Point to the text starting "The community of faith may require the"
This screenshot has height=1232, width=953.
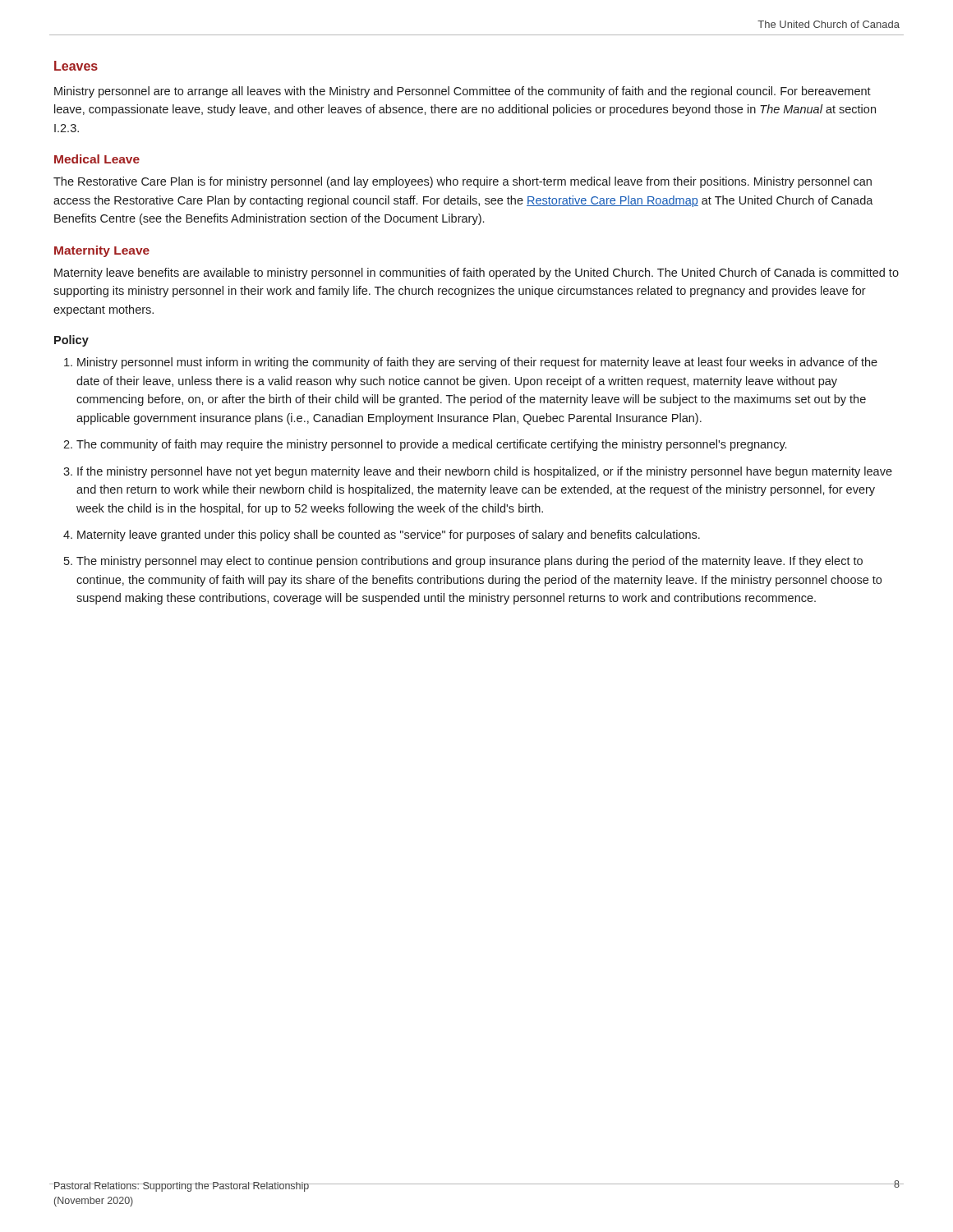point(432,444)
